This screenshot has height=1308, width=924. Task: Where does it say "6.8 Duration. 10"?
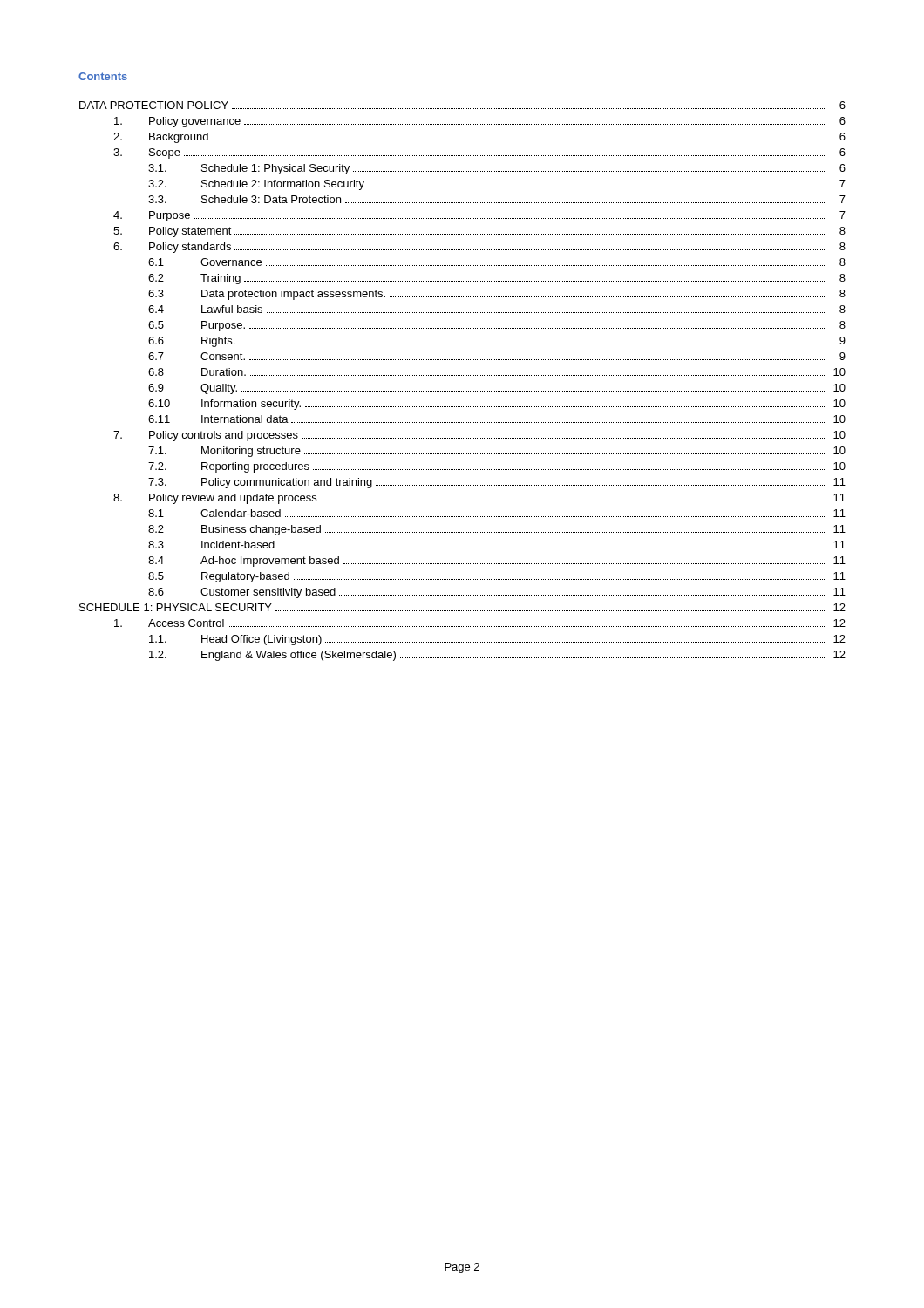click(497, 372)
